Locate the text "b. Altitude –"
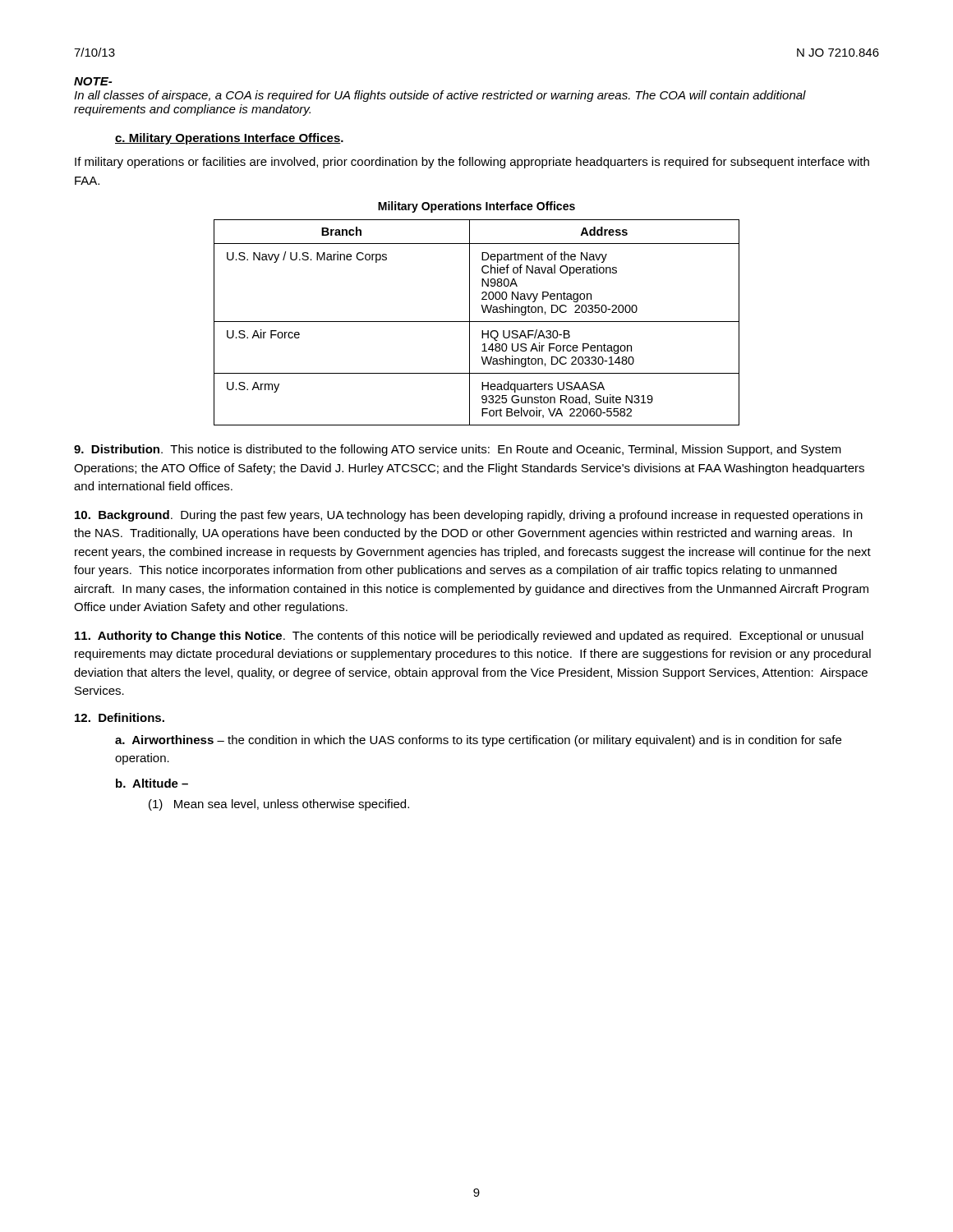This screenshot has width=953, height=1232. tap(152, 783)
